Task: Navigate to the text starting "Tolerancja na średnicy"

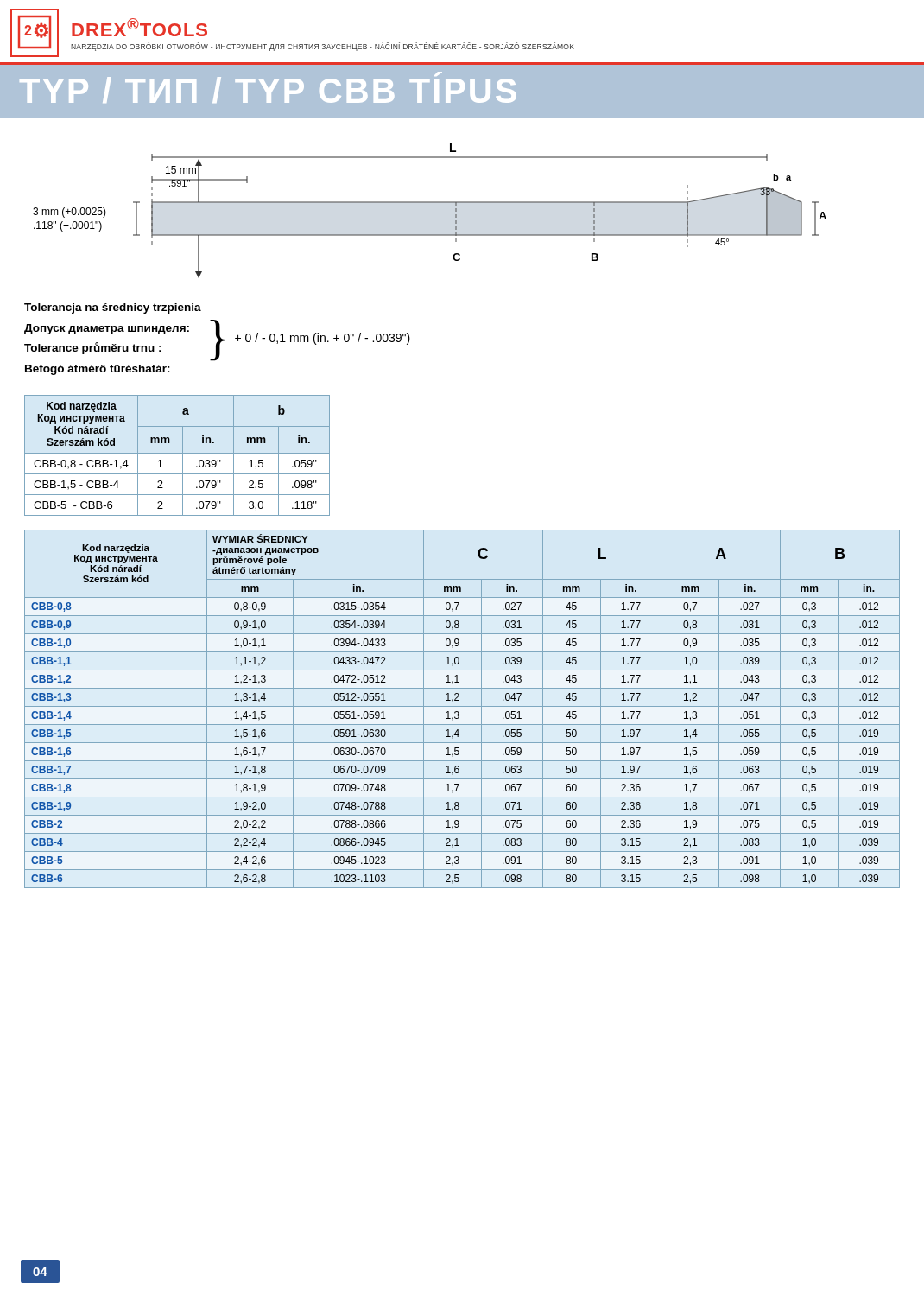Action: [x=217, y=338]
